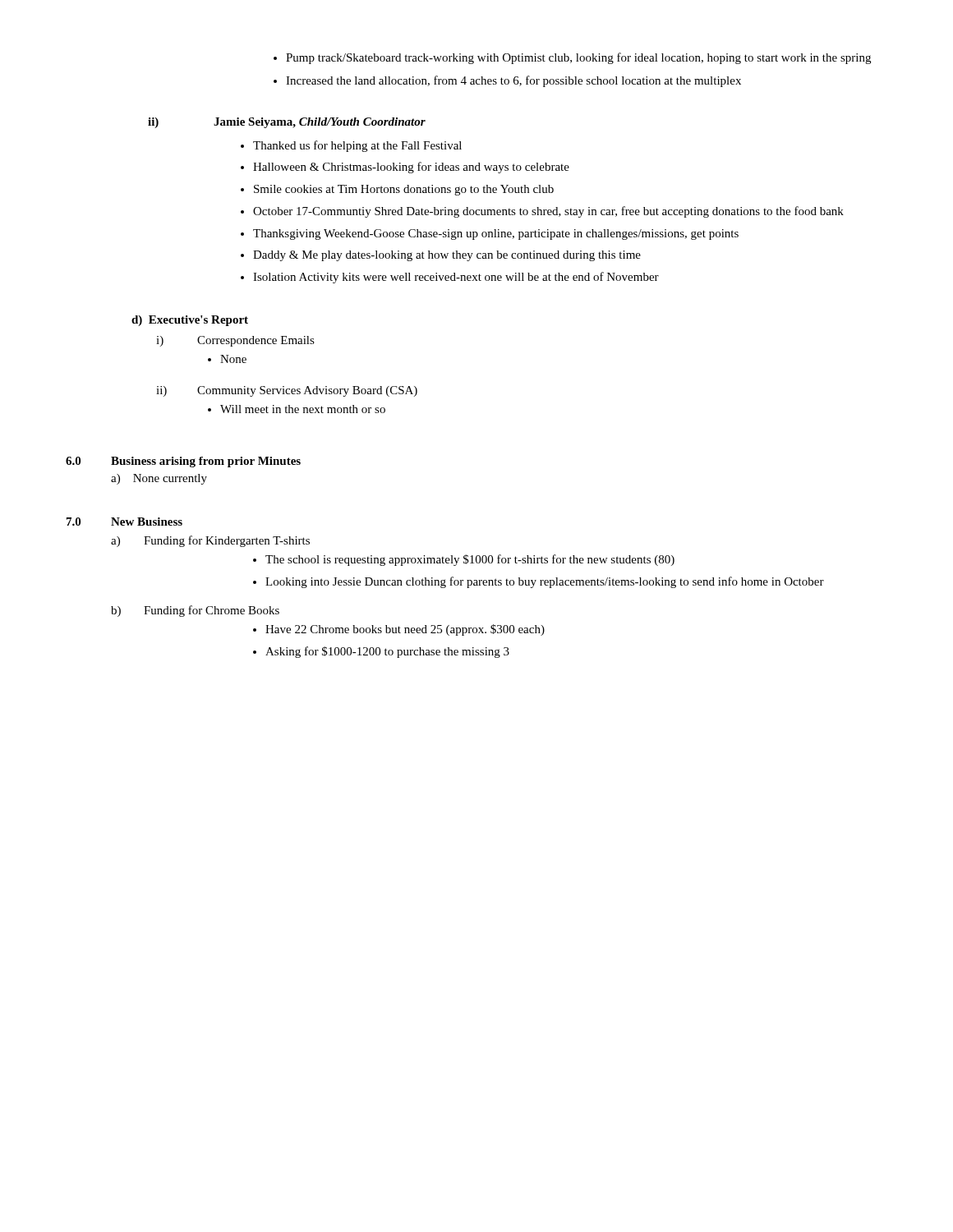
Task: Locate the element starting "New Business"
Action: (x=147, y=522)
